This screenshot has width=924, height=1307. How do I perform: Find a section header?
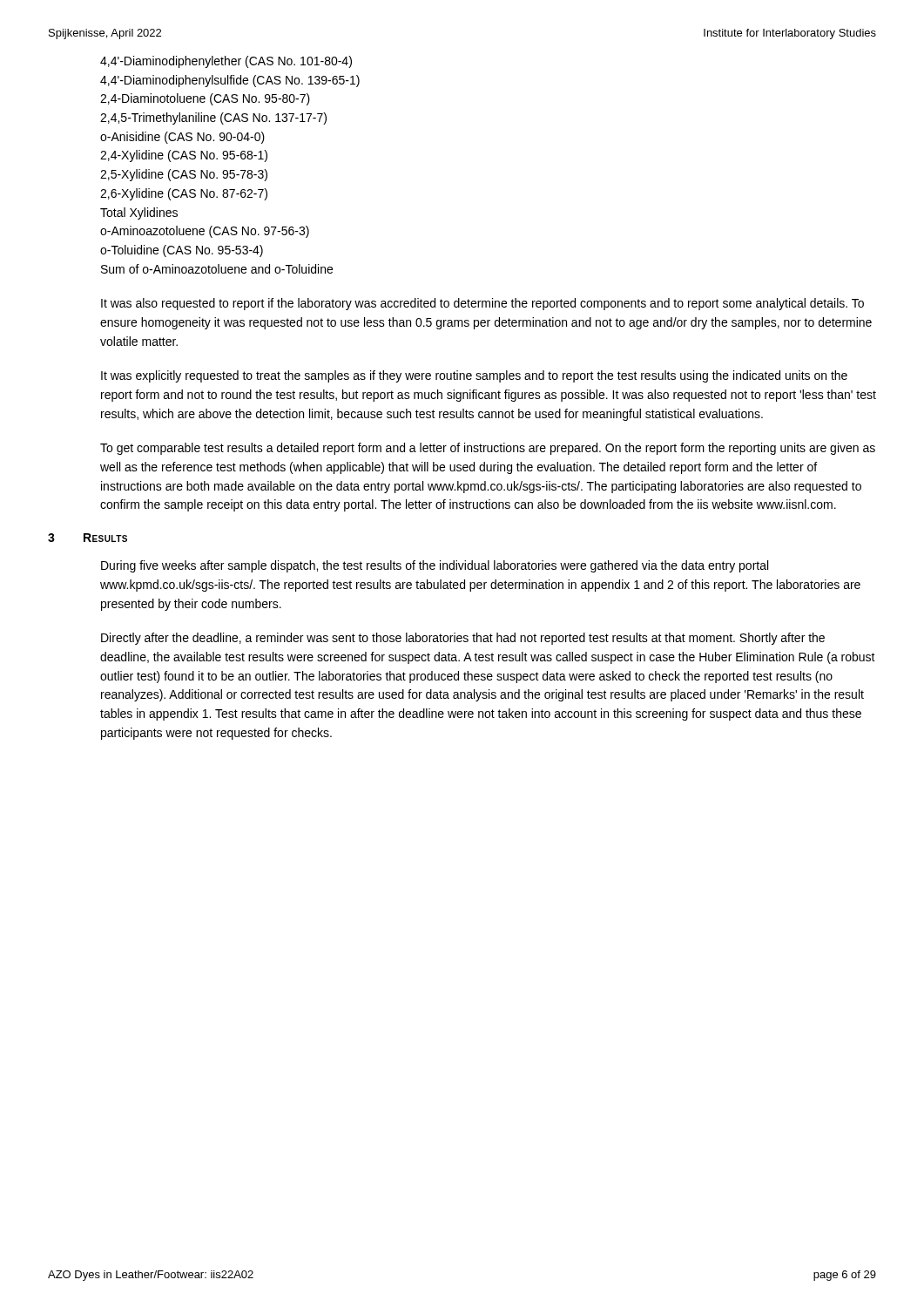88,538
